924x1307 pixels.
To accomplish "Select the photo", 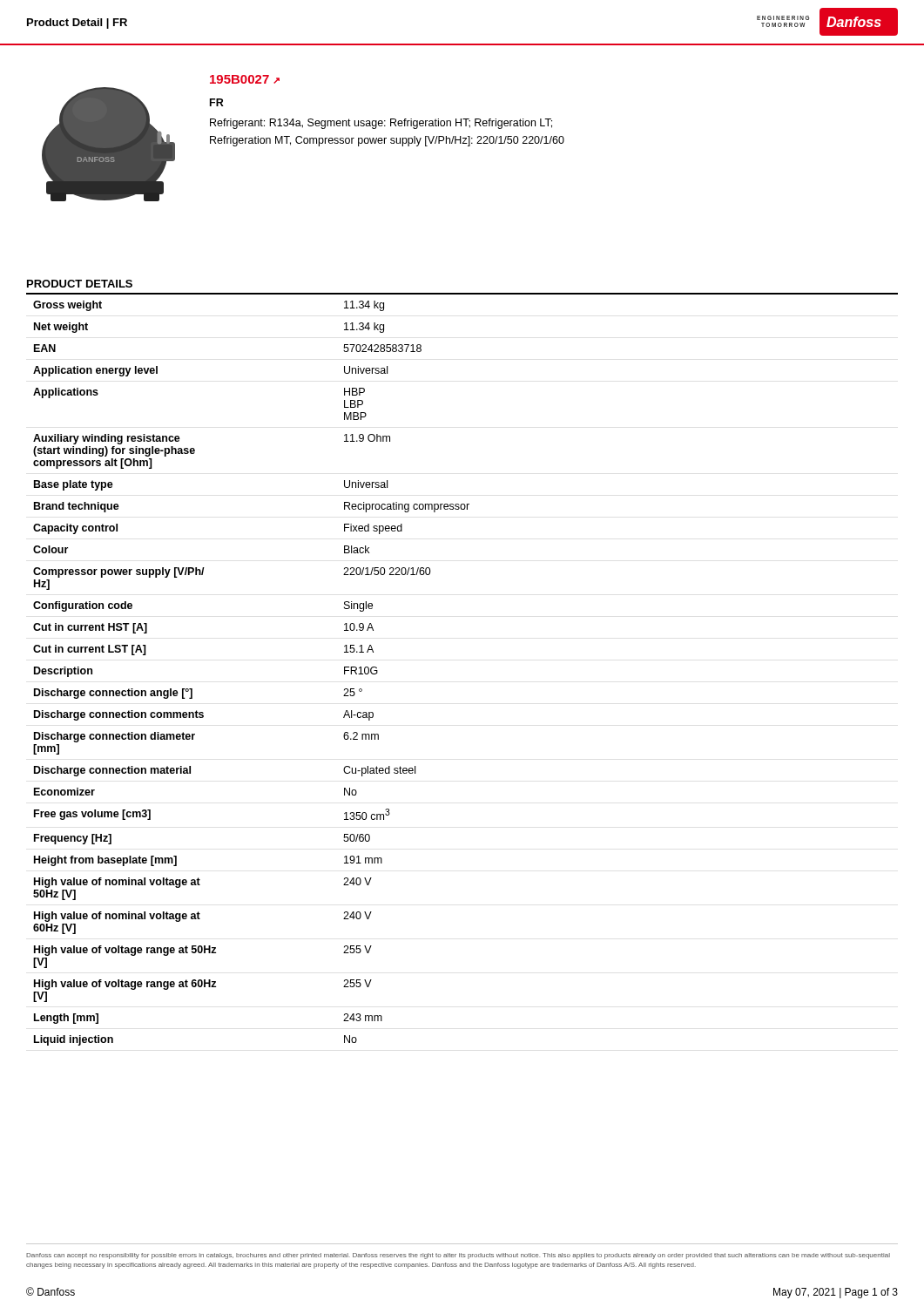I will 105,137.
